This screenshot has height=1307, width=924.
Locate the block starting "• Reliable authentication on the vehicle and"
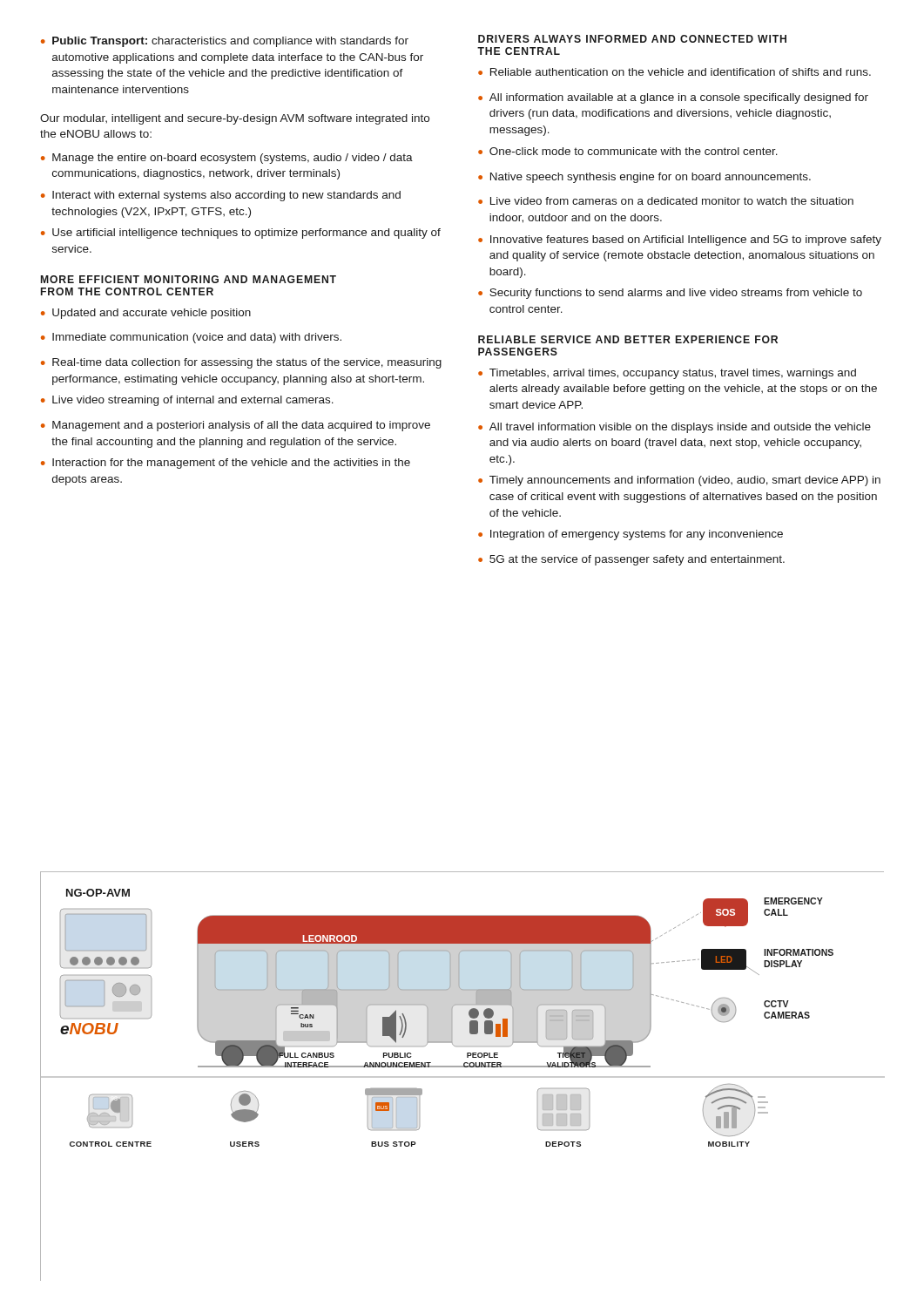tap(681, 74)
